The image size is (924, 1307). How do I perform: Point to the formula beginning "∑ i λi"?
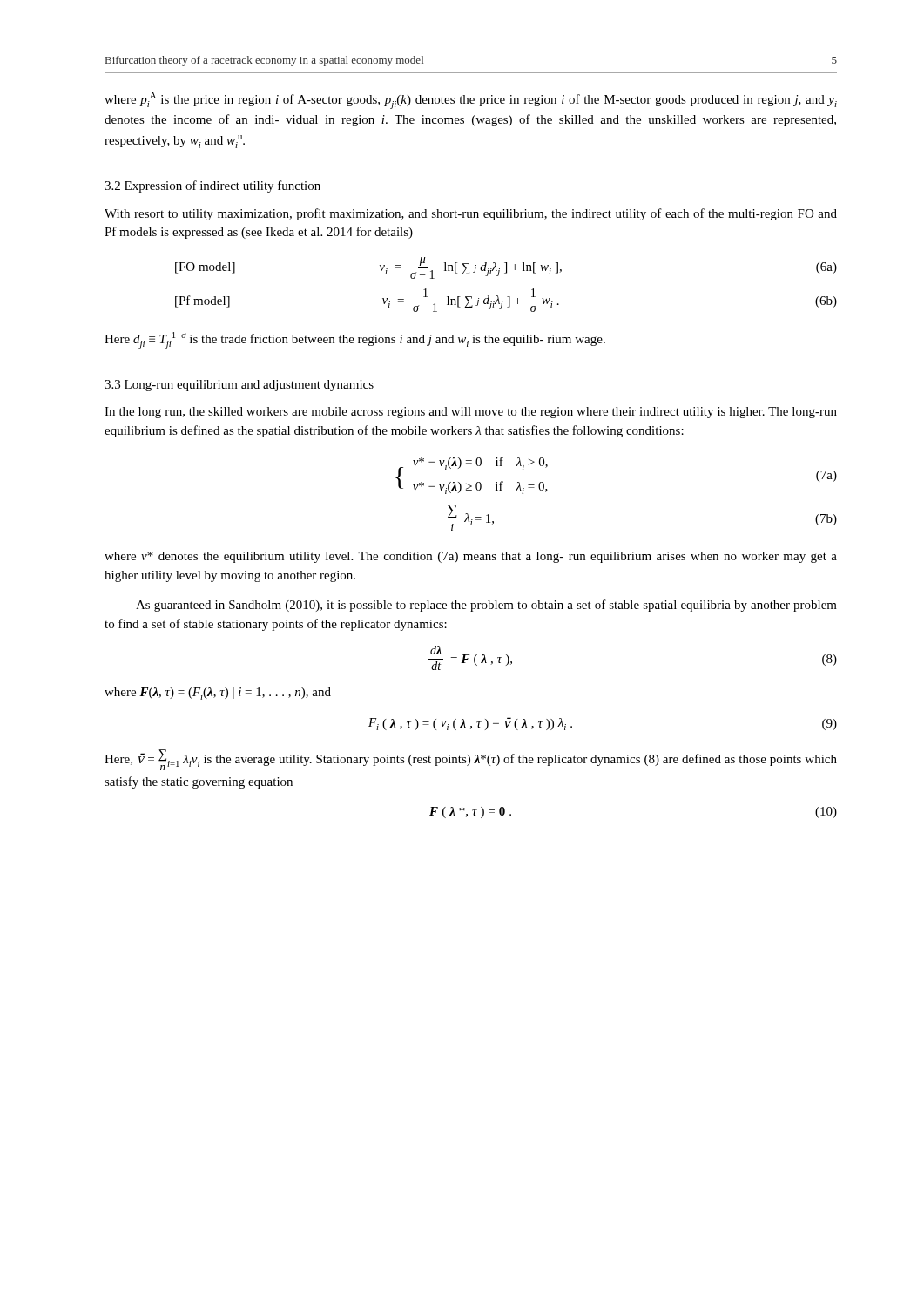click(452, 517)
